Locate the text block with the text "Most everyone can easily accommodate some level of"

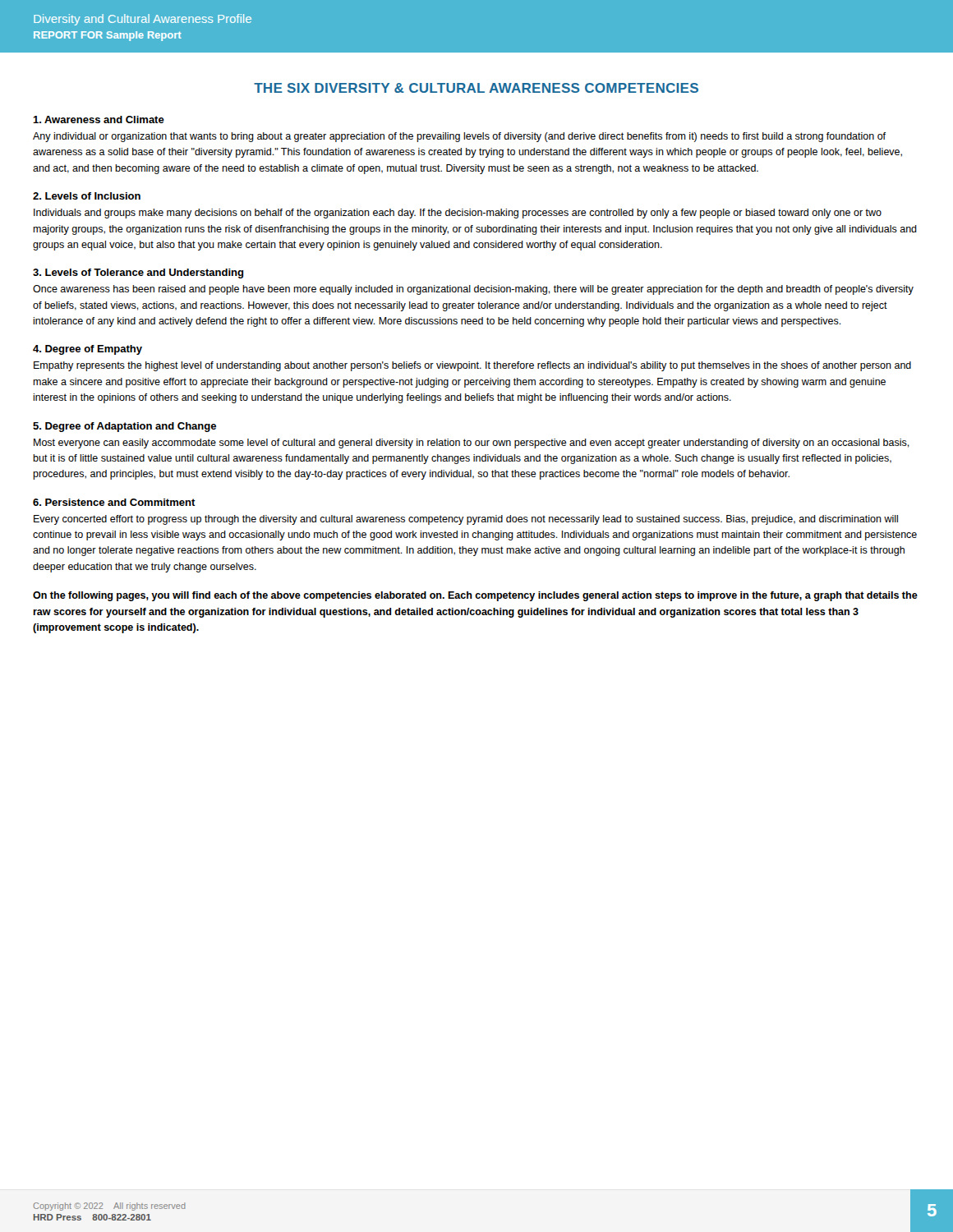tap(471, 458)
